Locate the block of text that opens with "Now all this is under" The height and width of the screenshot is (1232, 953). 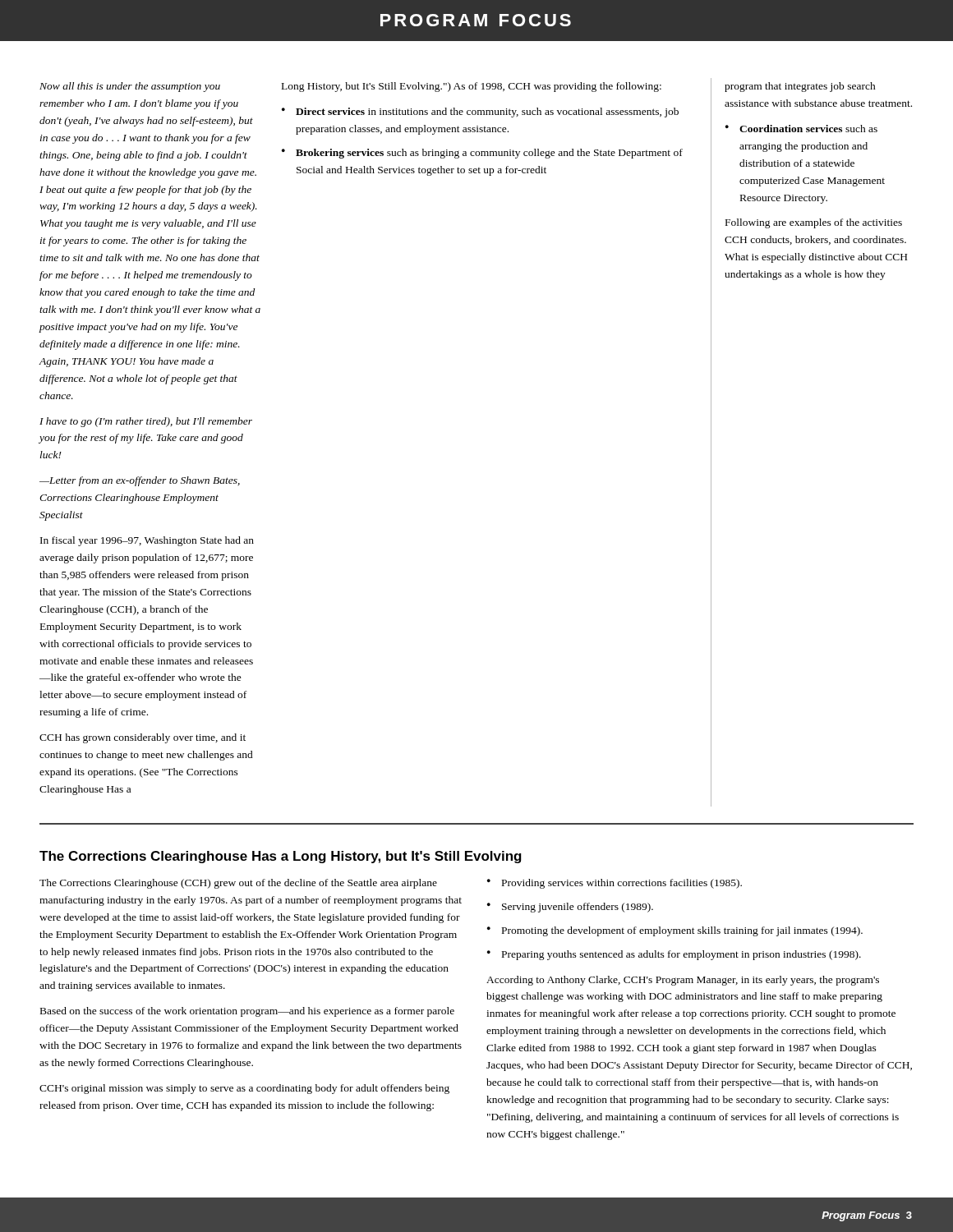[150, 301]
